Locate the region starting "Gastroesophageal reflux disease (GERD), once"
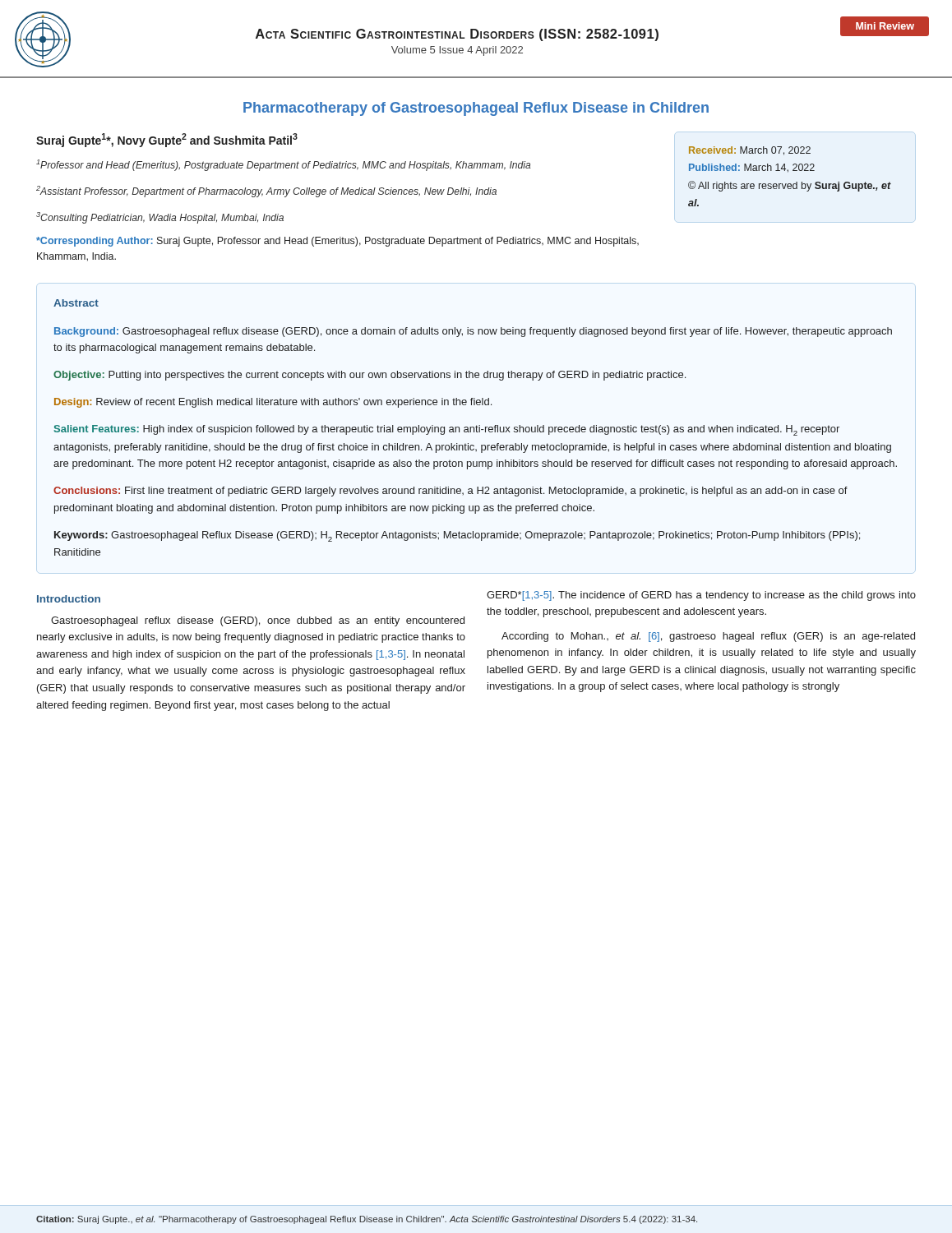The image size is (952, 1233). click(251, 663)
